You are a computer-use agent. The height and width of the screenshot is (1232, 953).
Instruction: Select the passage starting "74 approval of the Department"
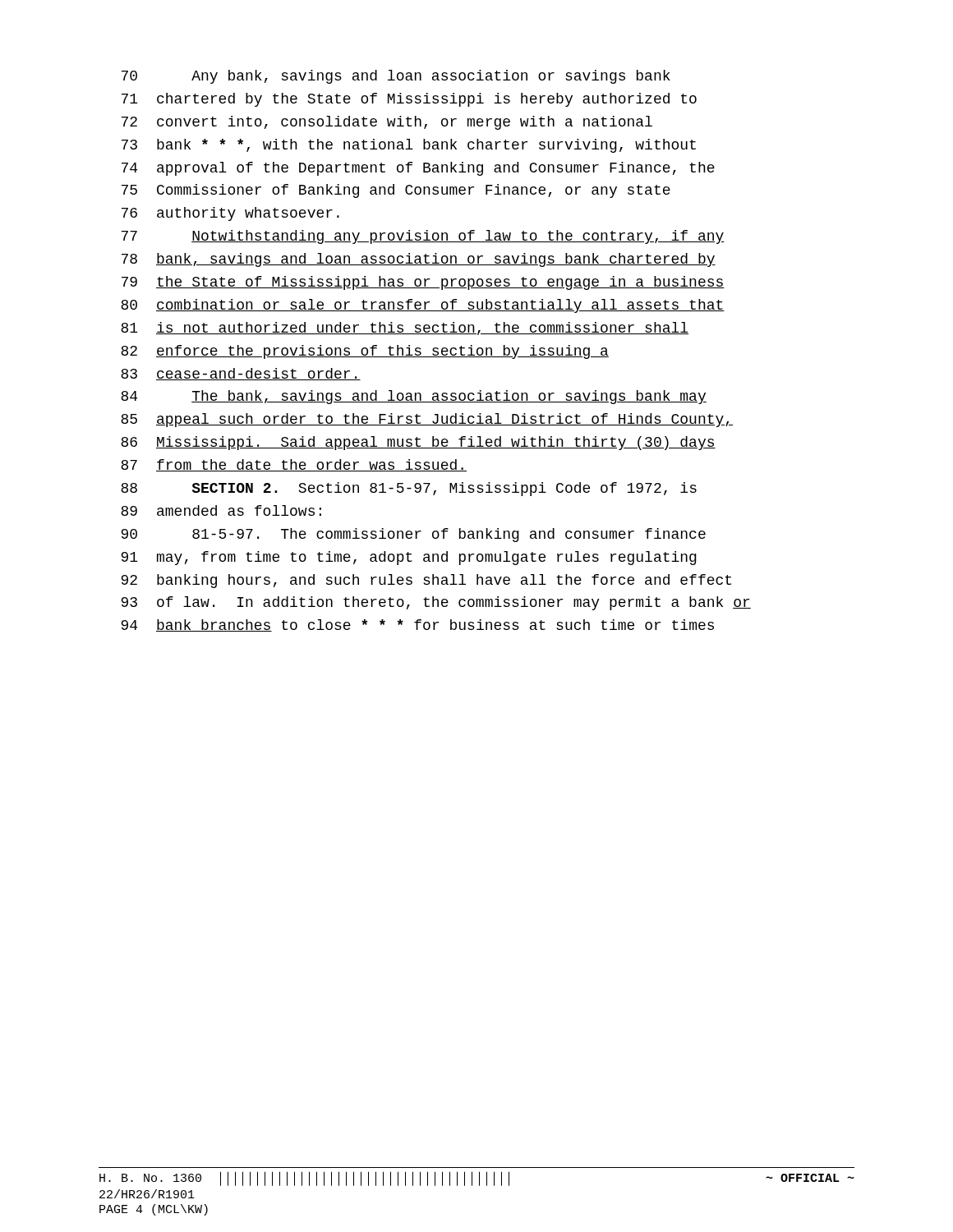(x=407, y=169)
